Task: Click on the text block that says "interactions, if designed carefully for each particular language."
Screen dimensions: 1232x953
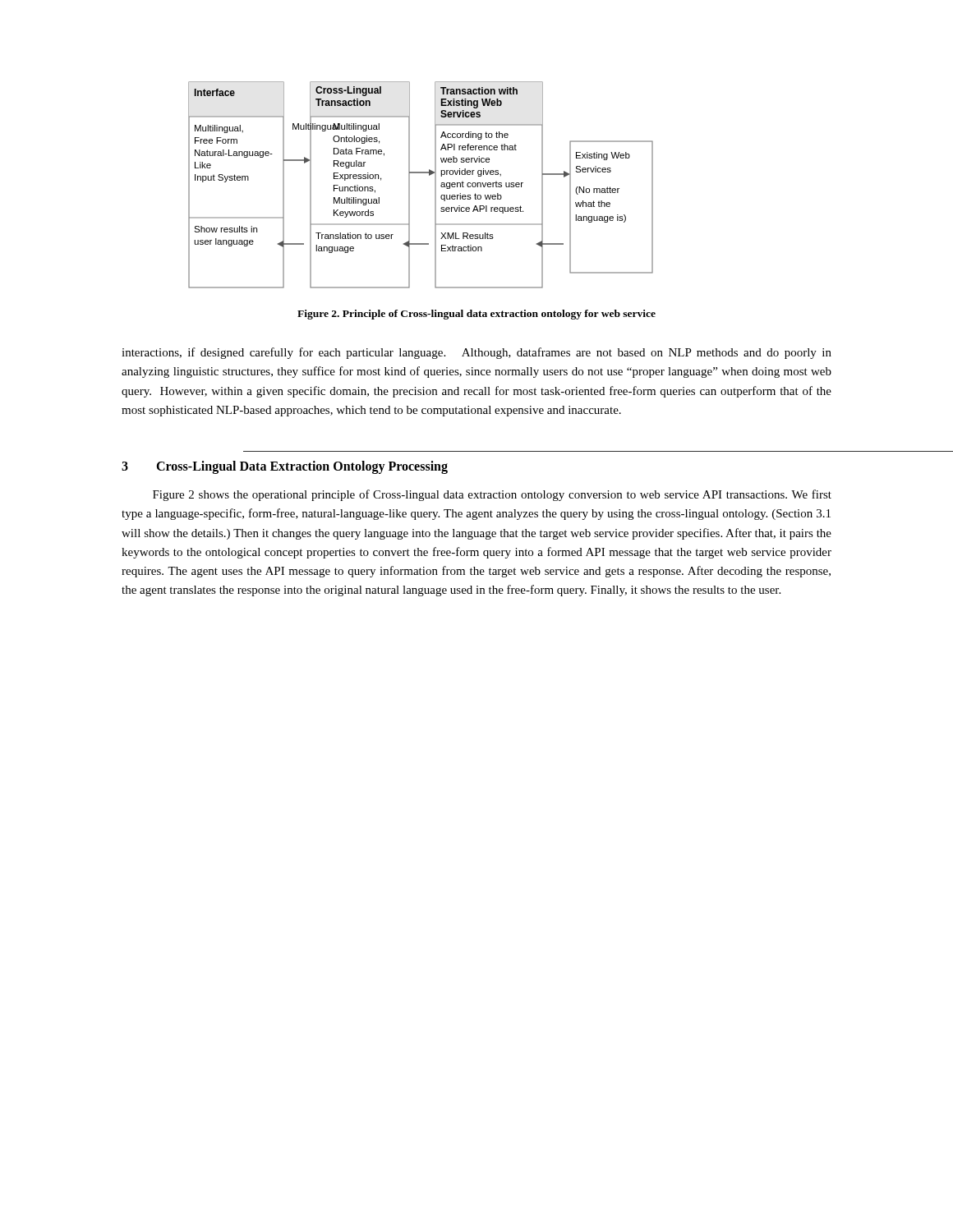Action: tap(476, 381)
